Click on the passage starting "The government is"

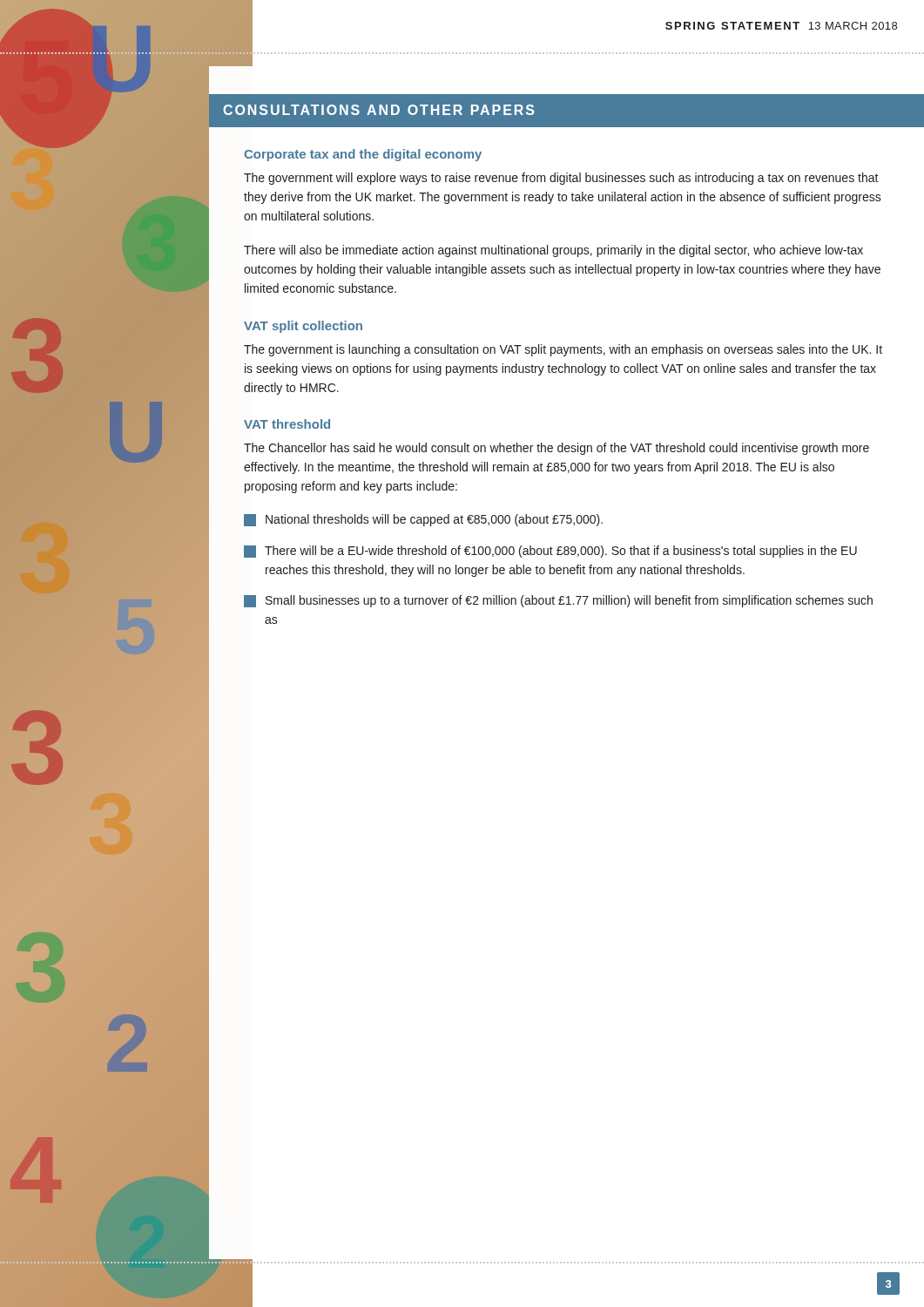[x=563, y=368]
